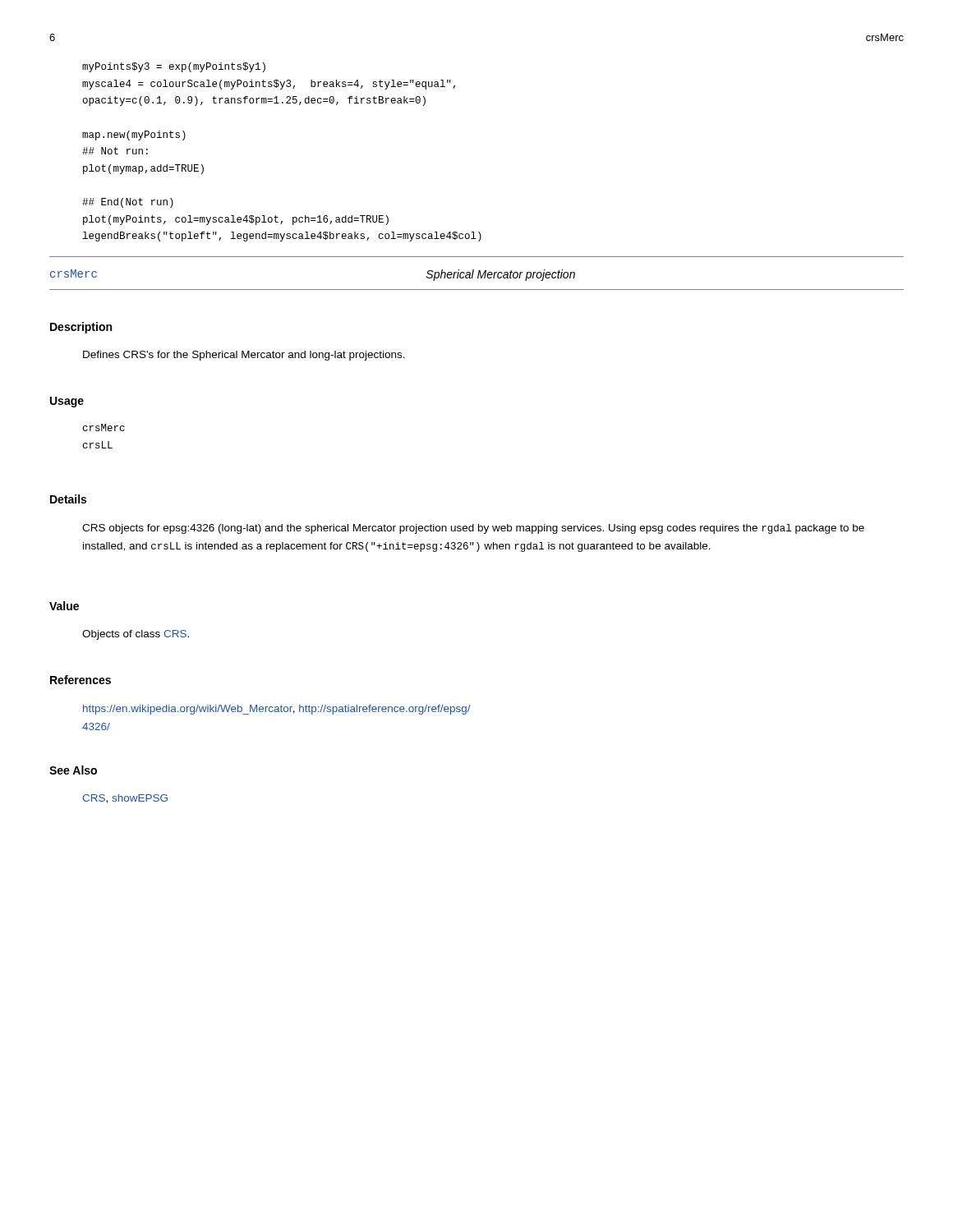Click on the text that reads "https://en.wikipedia.org/wiki/Web_Mercator, http://spatialreference.org/ref/epsg/4326/"

tap(276, 717)
